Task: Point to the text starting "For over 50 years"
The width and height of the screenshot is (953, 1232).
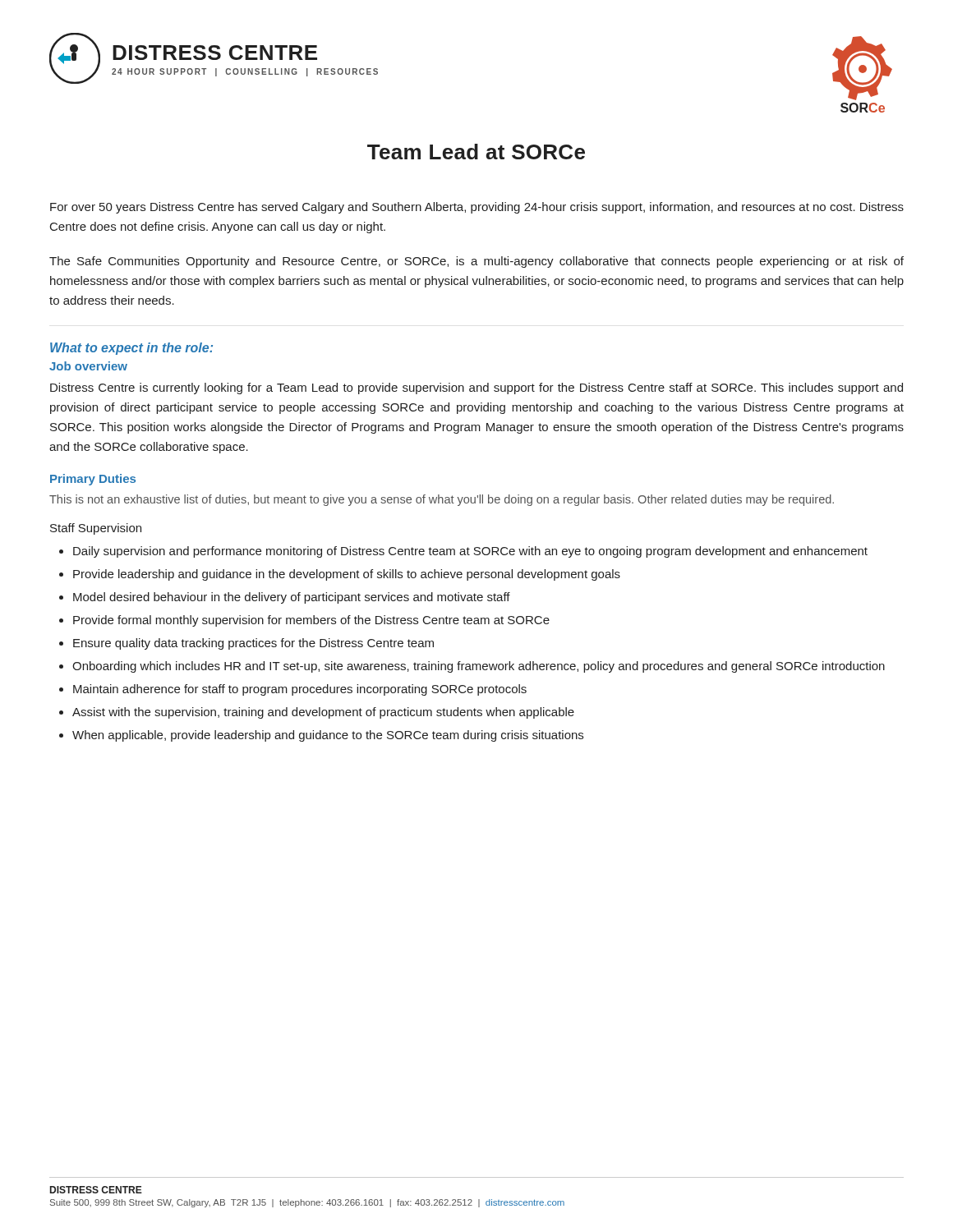Action: [x=476, y=216]
